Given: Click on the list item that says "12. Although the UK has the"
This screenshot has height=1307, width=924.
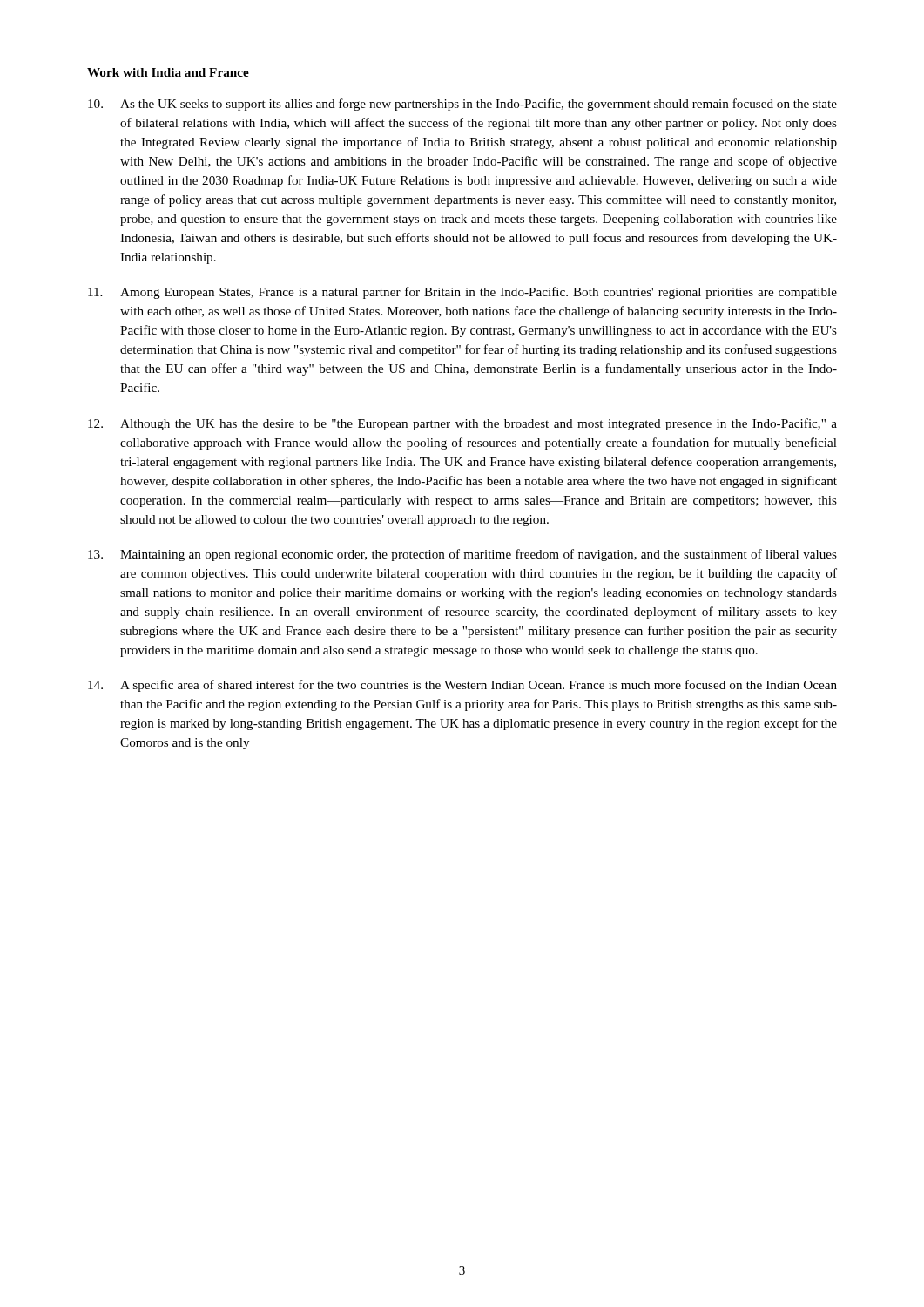Looking at the screenshot, I should point(462,471).
